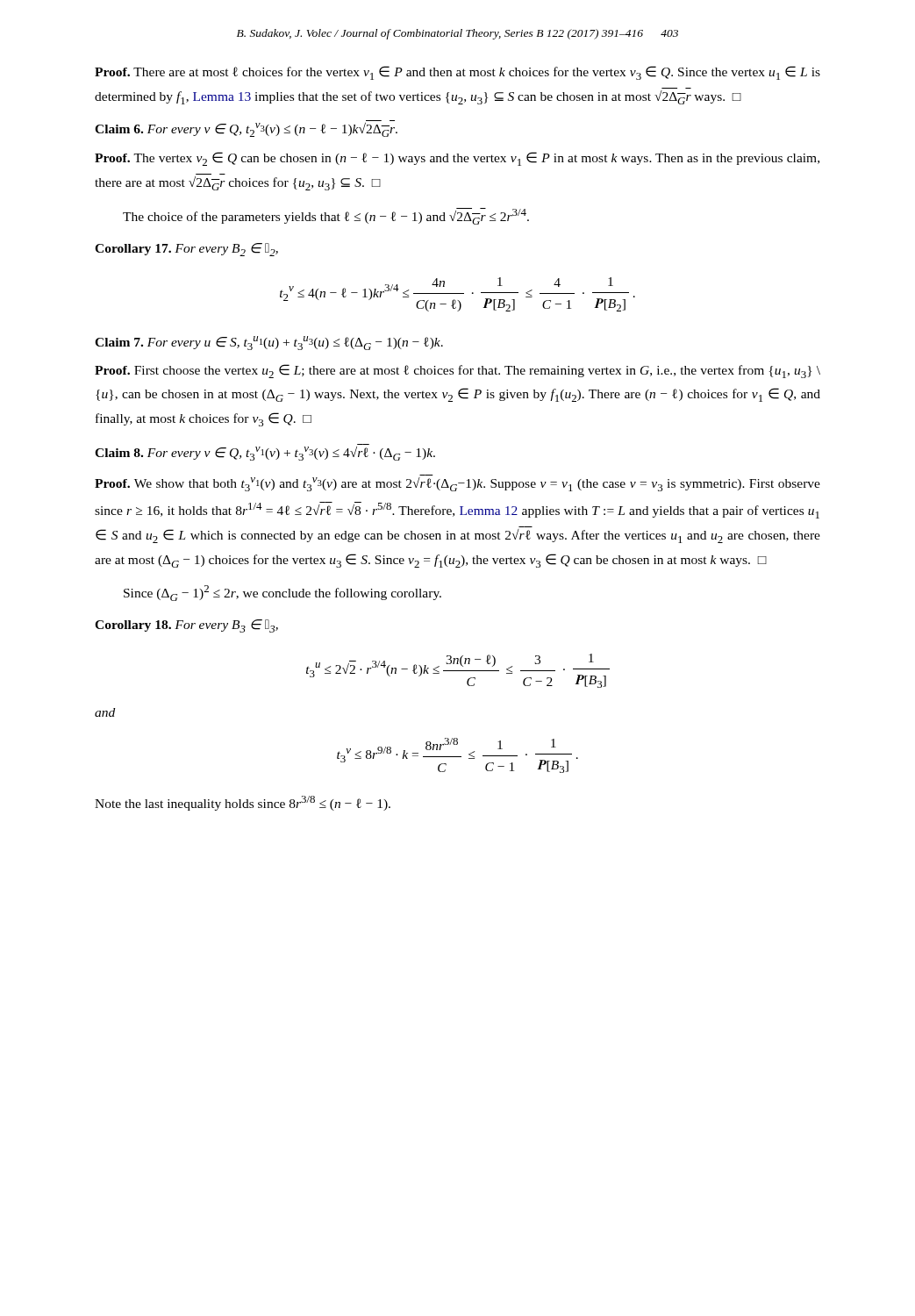915x1316 pixels.
Task: Point to the text starting "Claim 8. For every v ∈"
Action: coord(265,454)
